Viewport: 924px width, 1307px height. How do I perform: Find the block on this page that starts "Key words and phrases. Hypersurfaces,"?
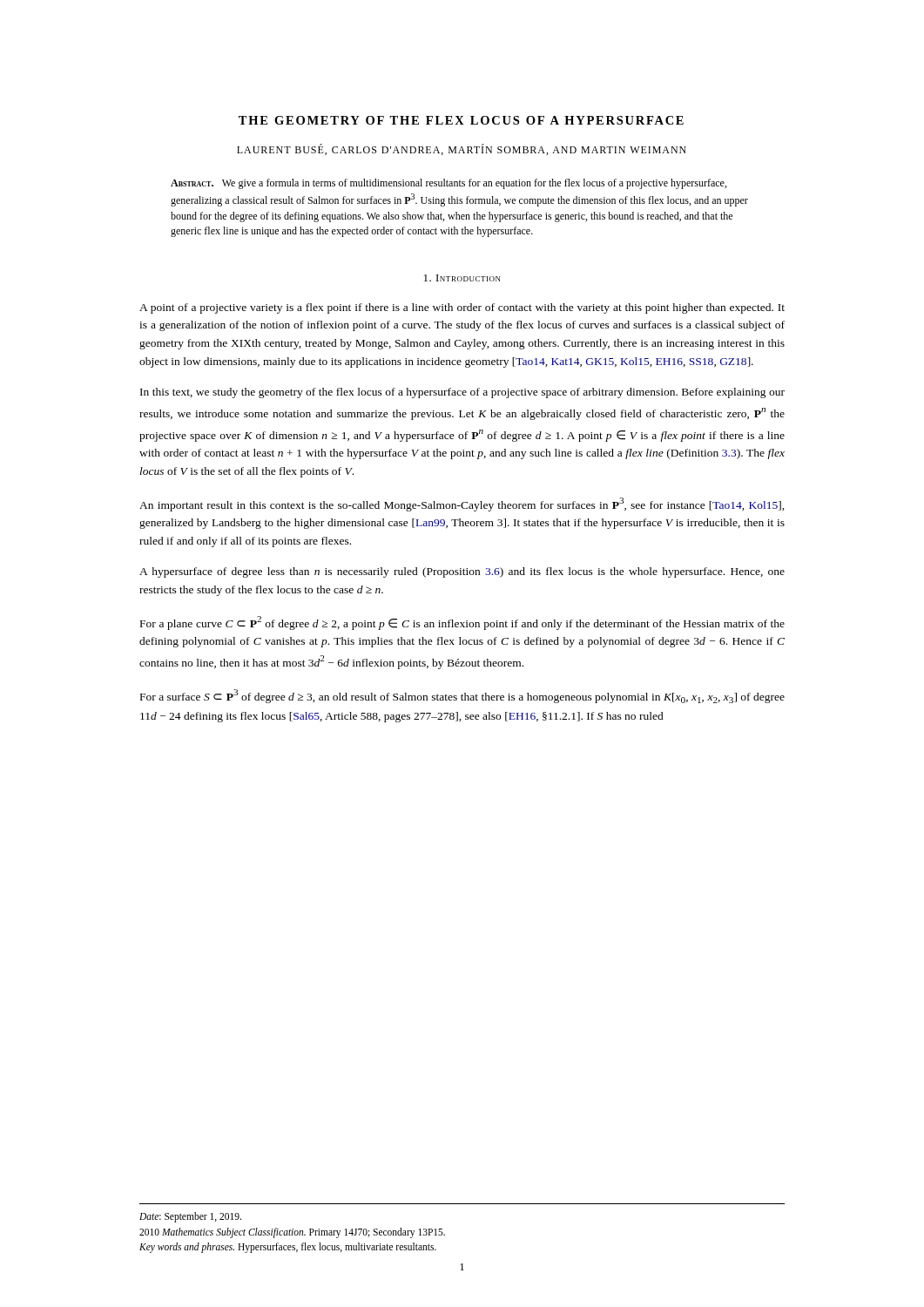pos(288,1247)
